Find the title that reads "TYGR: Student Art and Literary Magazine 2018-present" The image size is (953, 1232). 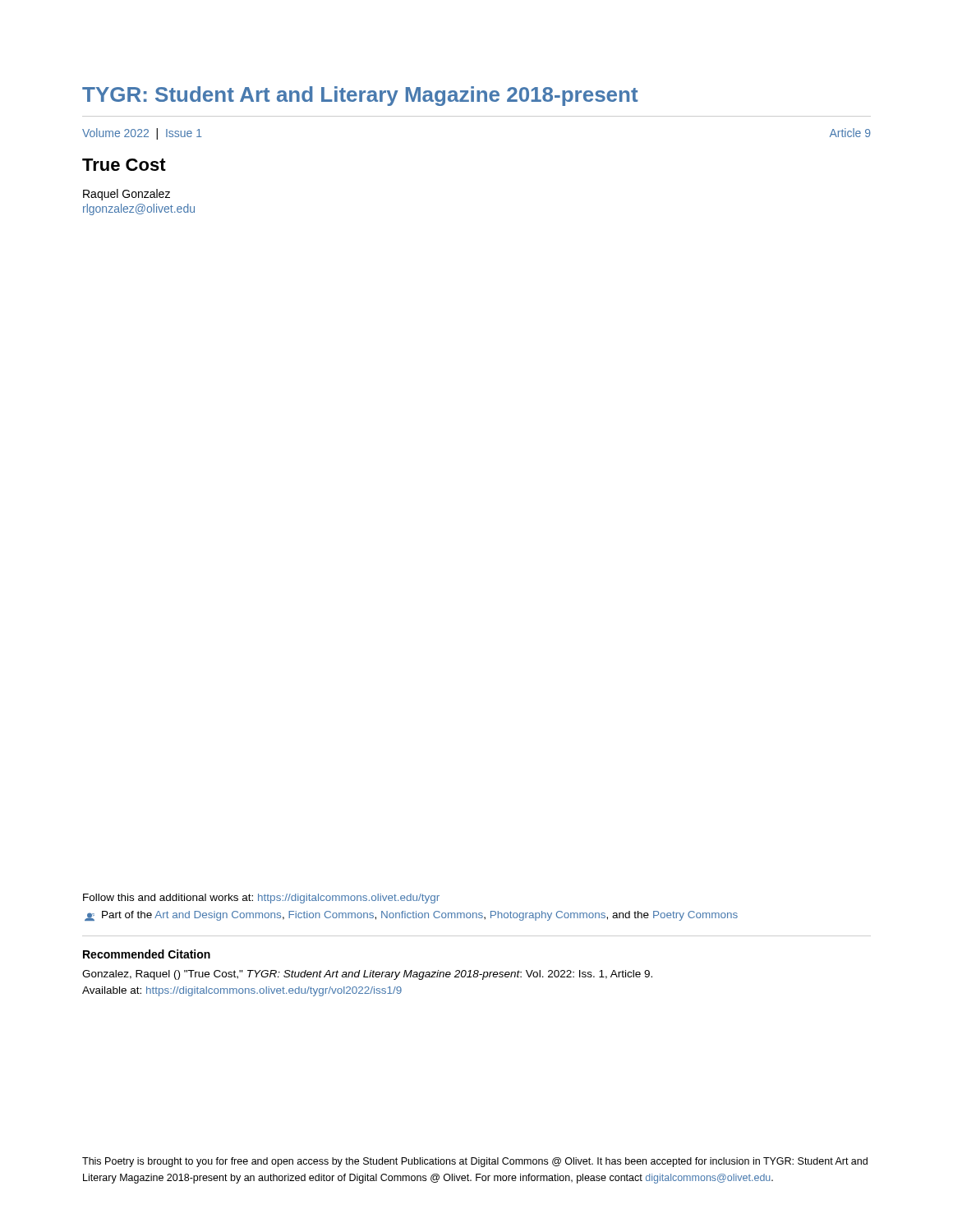click(x=360, y=94)
